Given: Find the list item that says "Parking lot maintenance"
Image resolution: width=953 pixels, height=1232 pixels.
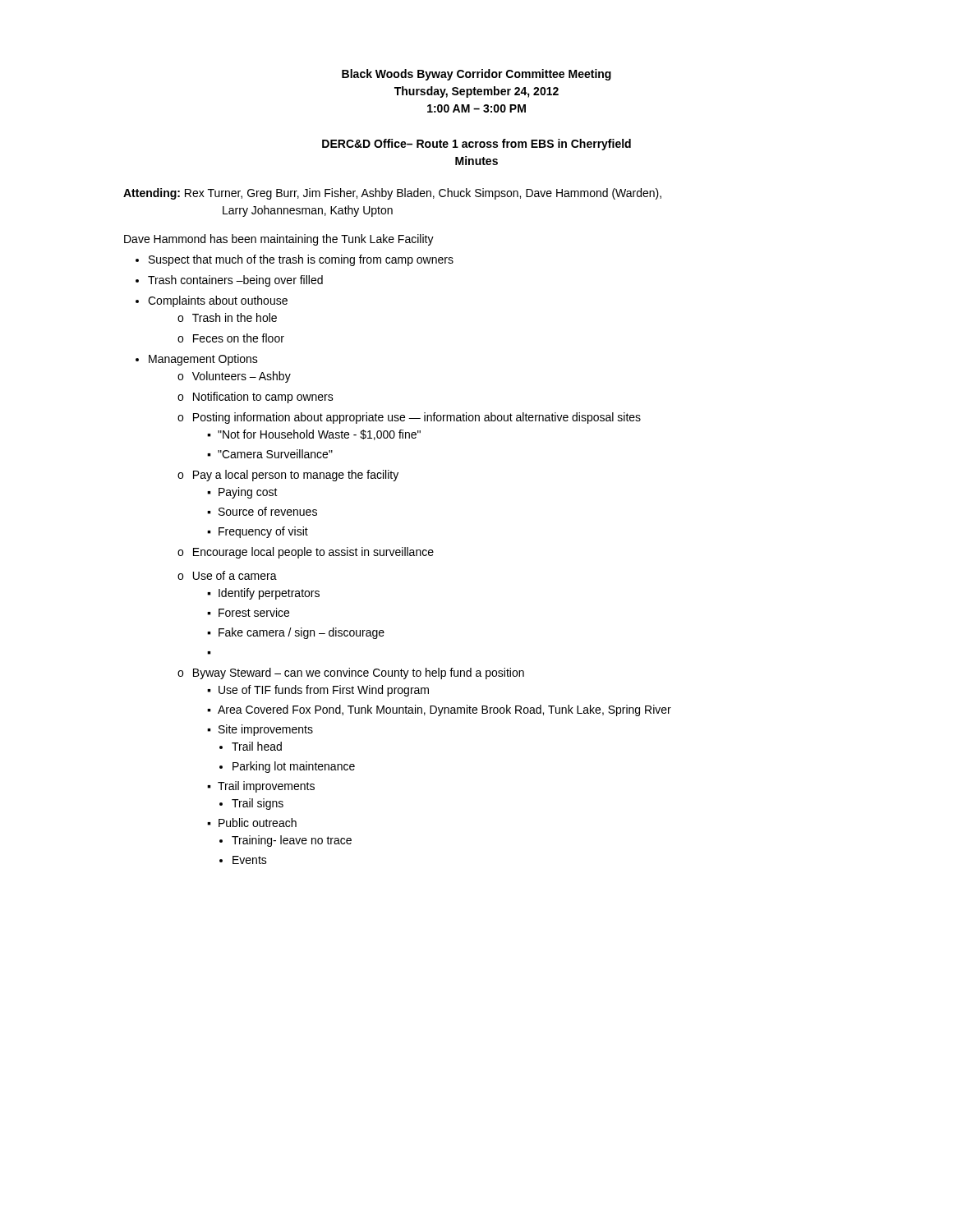Looking at the screenshot, I should pyautogui.click(x=293, y=766).
